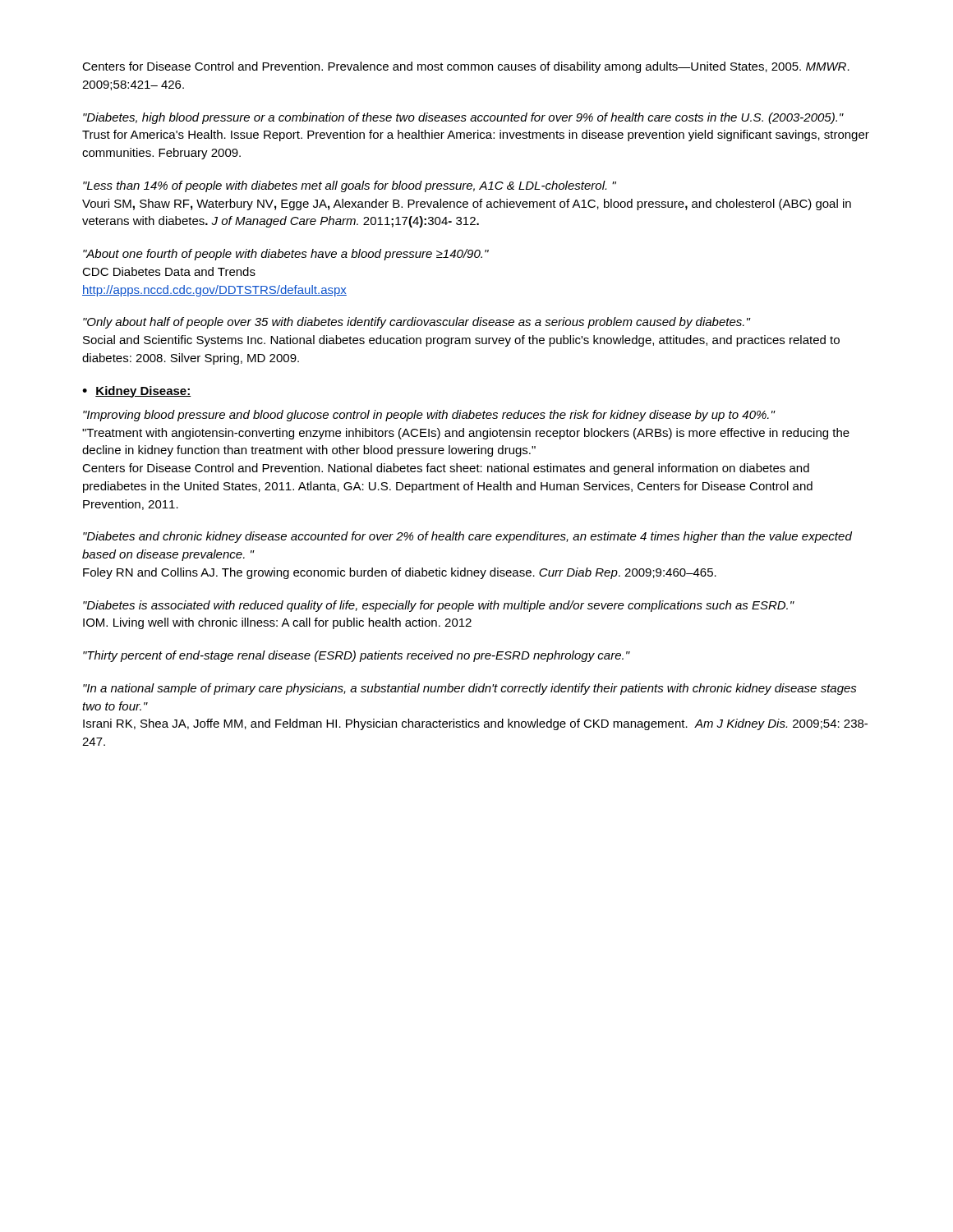Find "• Kidney Disease:" on this page
The height and width of the screenshot is (1232, 953).
[136, 391]
